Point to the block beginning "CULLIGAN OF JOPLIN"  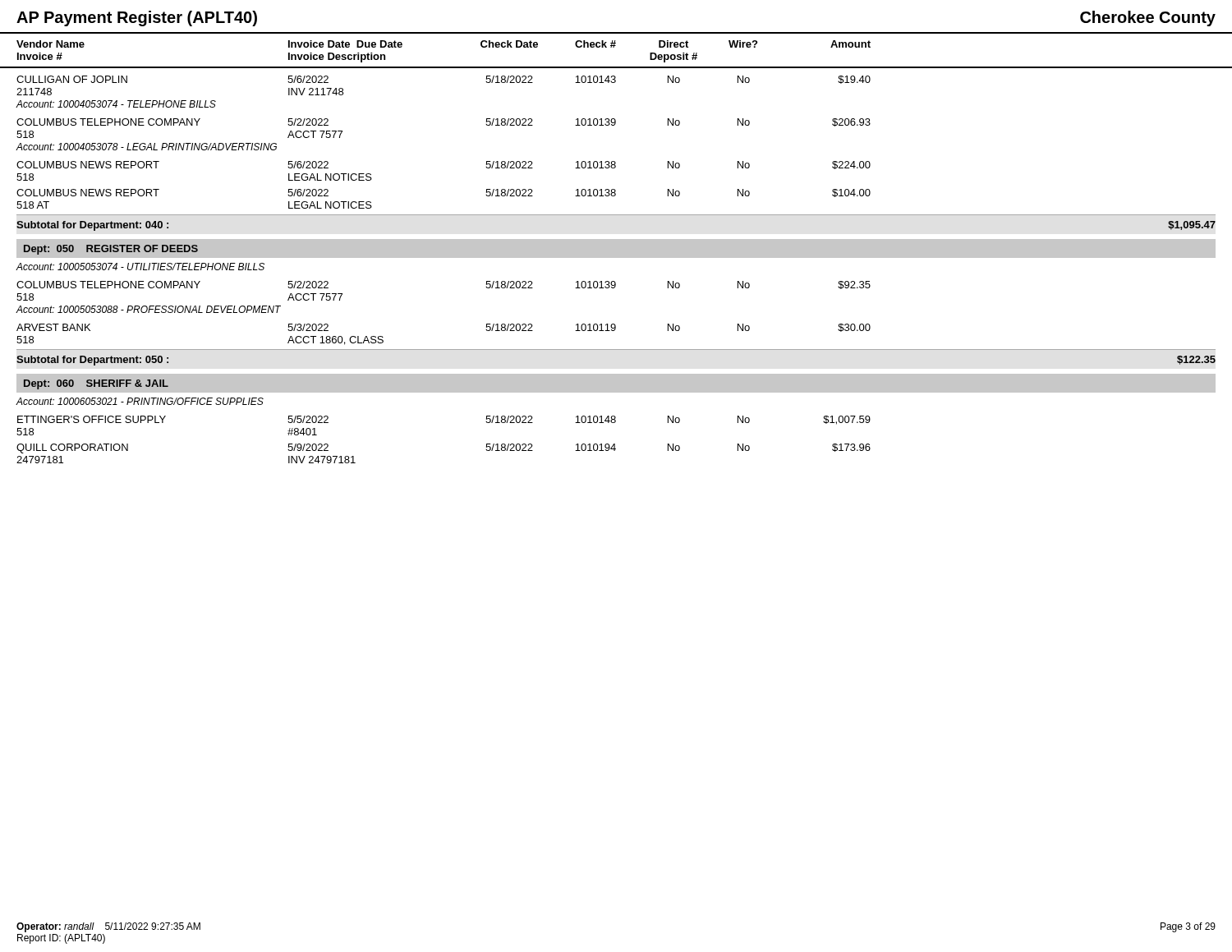[79, 81]
